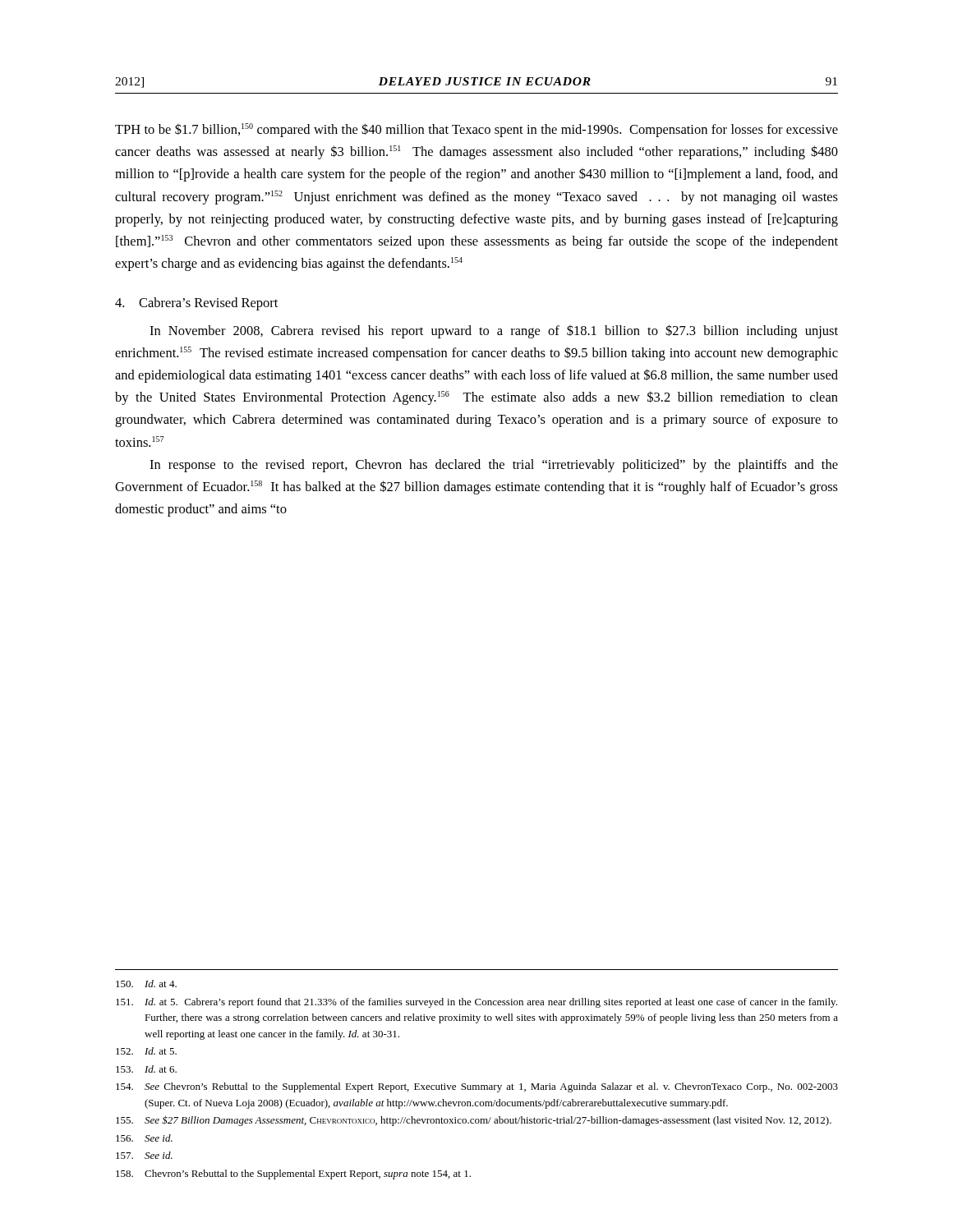The width and height of the screenshot is (953, 1232).
Task: Click on the text block starting "TPH to be $1.7 billion,150 compared with the"
Action: [476, 196]
